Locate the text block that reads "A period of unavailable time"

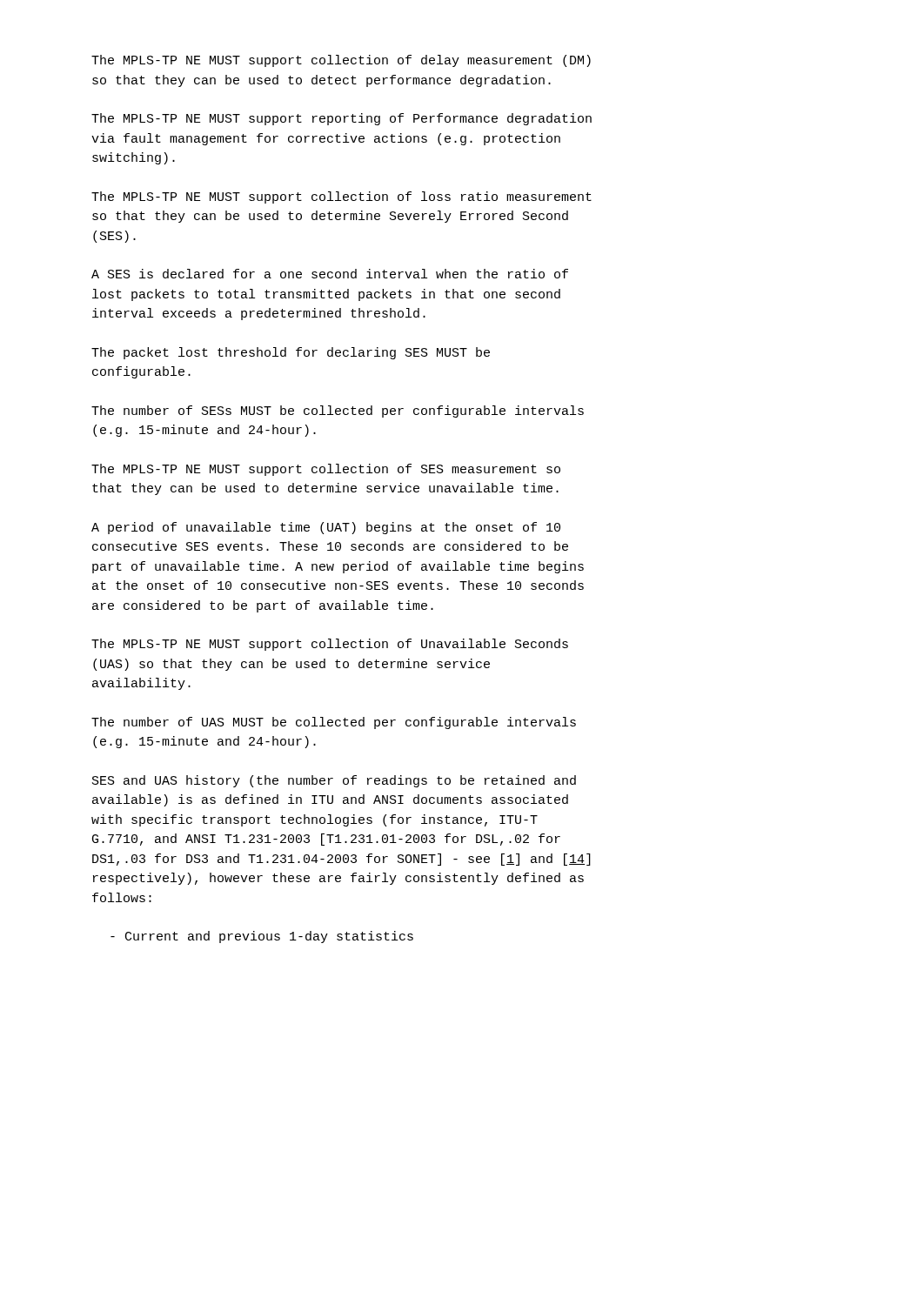pos(338,567)
